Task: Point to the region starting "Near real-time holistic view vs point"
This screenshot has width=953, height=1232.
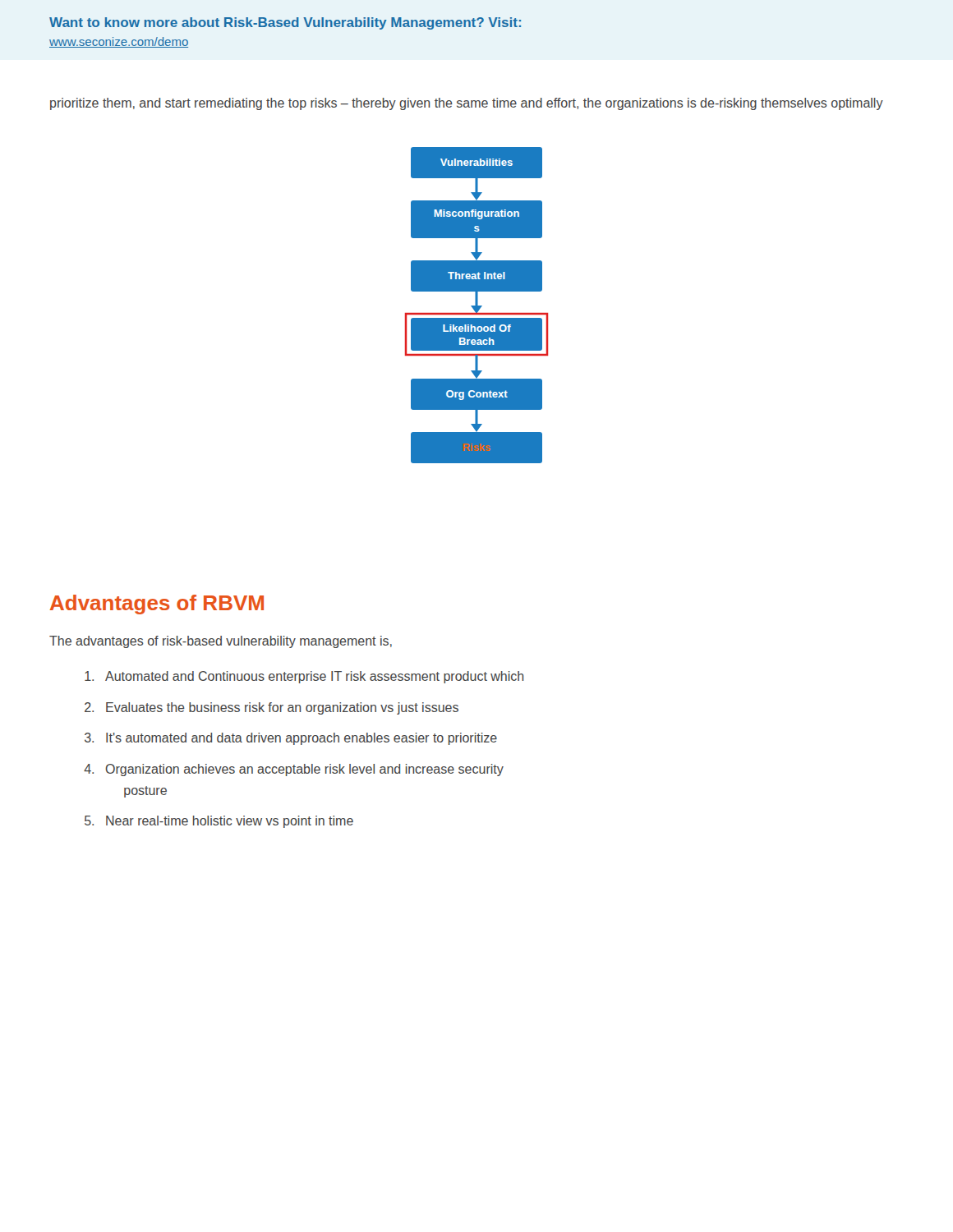Action: point(219,822)
